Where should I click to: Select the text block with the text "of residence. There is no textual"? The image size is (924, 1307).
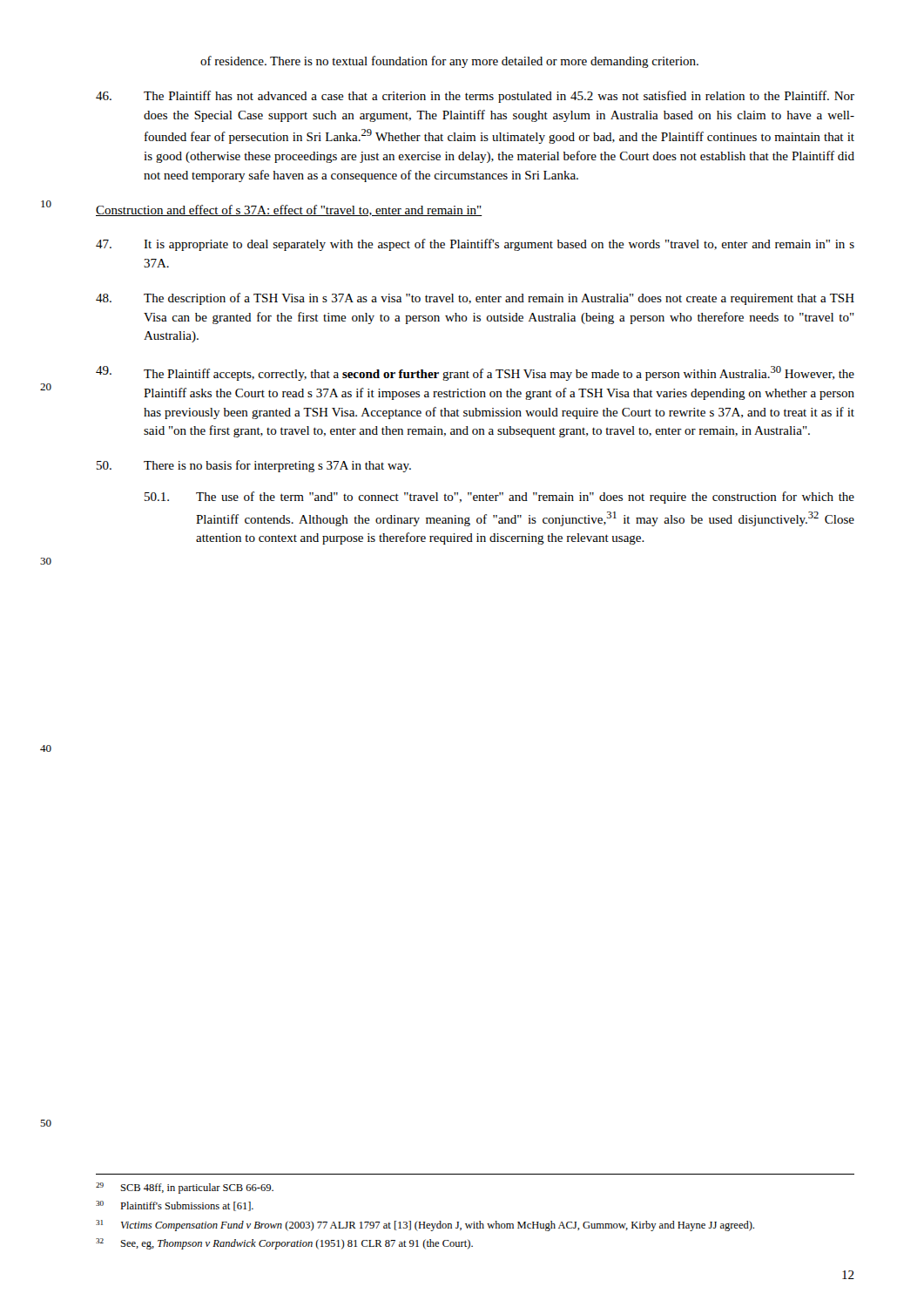point(450,61)
